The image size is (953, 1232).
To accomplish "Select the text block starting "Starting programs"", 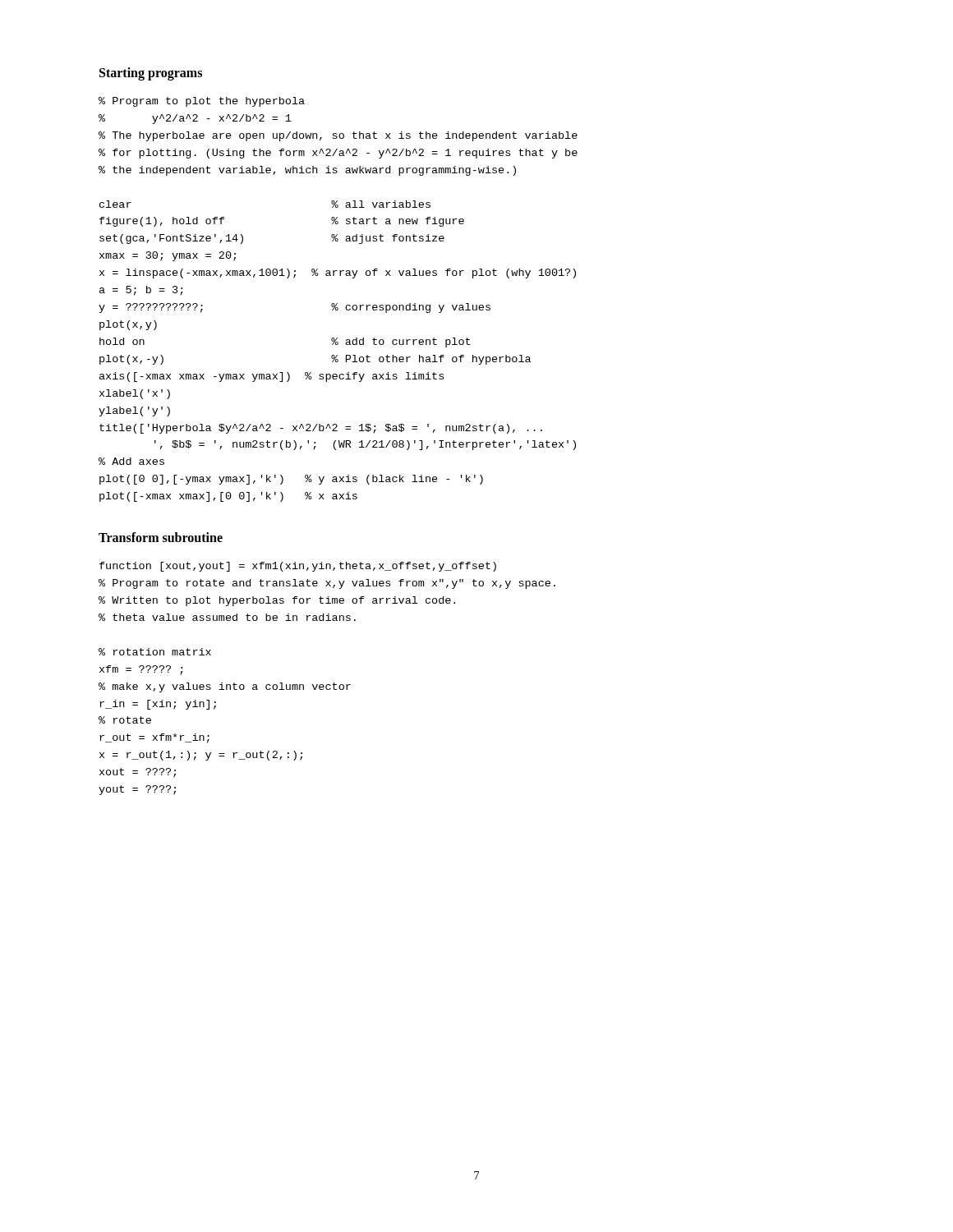I will pyautogui.click(x=150, y=73).
